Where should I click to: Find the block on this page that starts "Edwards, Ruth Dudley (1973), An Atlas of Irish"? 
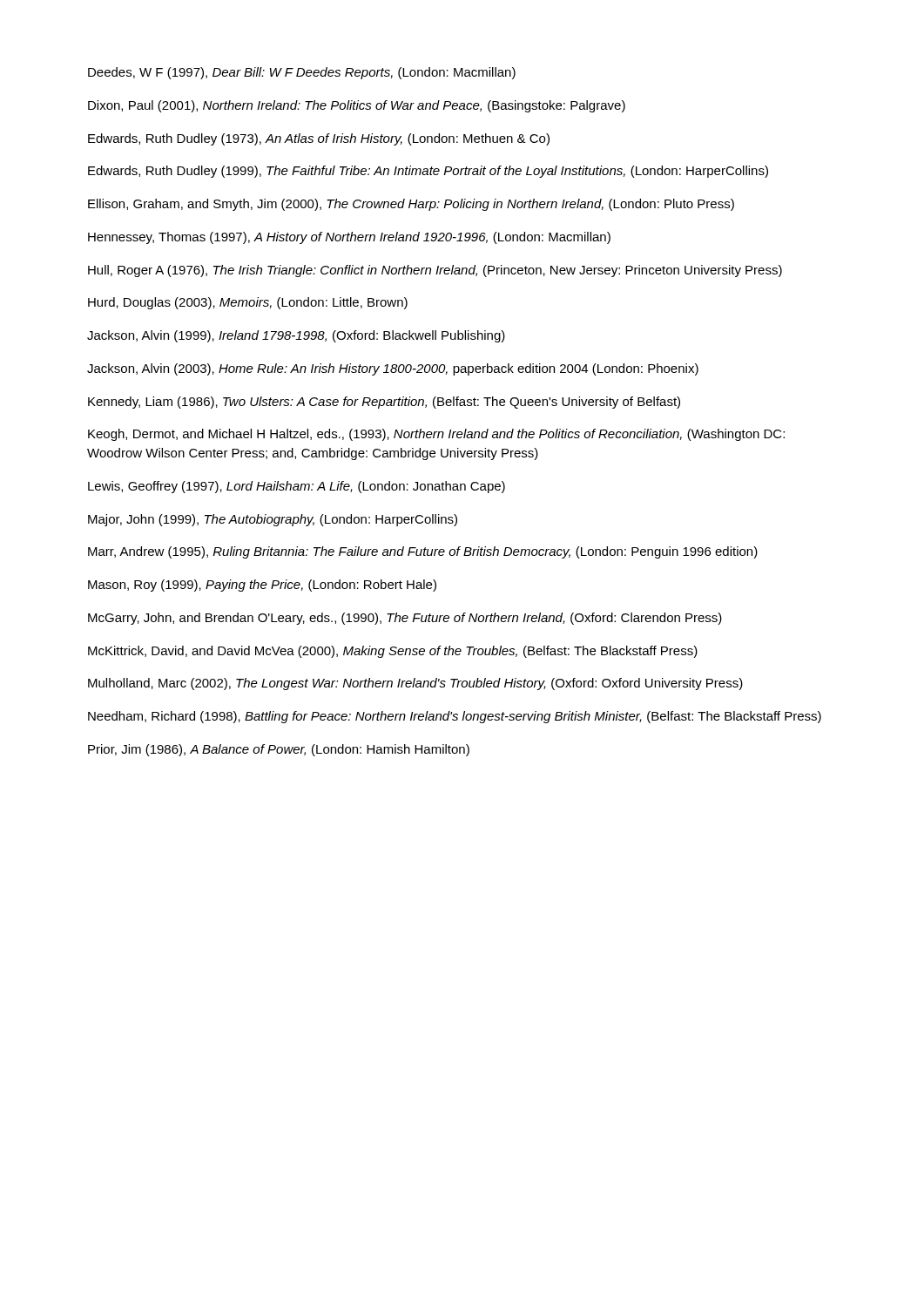(319, 138)
